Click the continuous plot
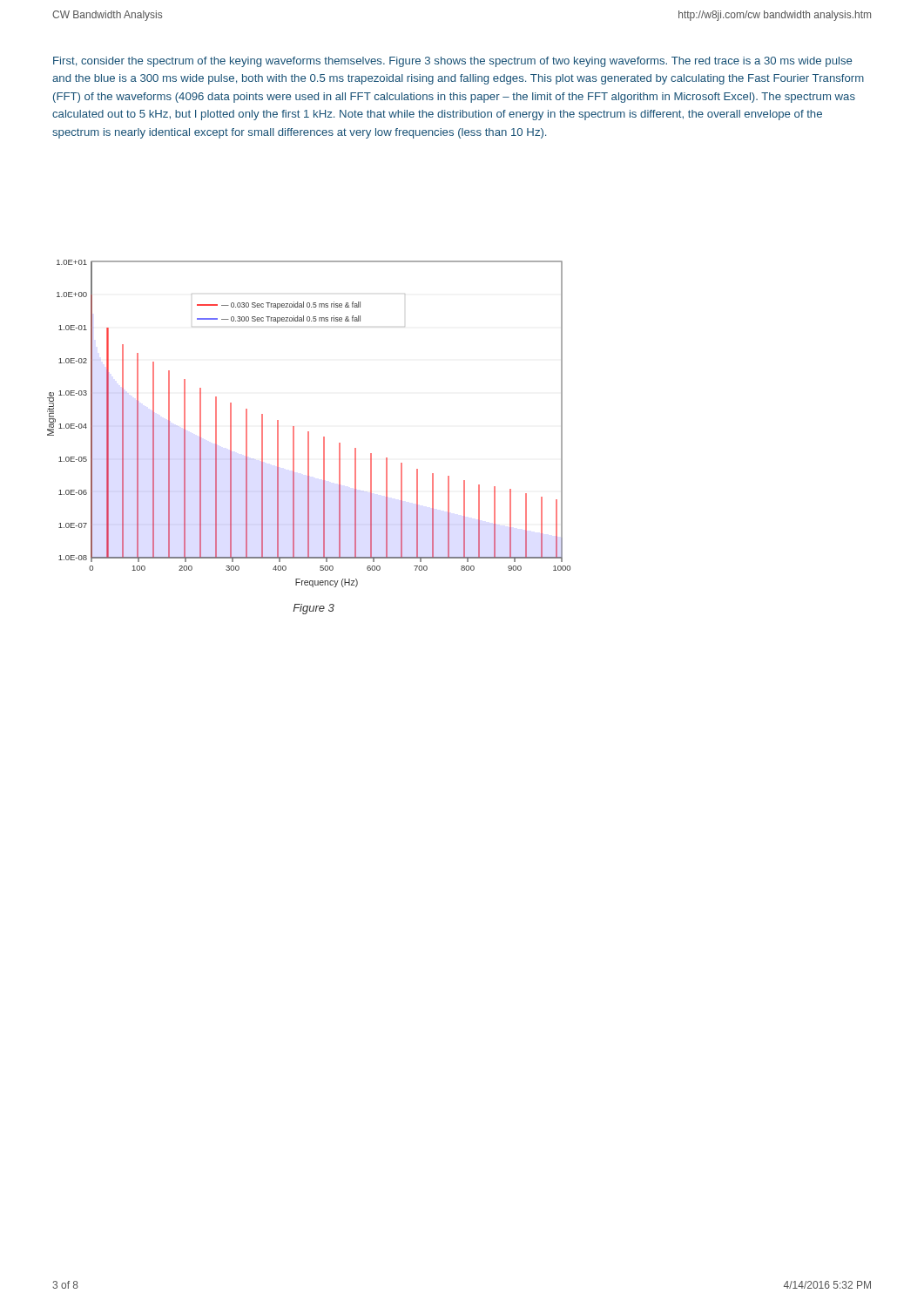Viewport: 924px width, 1307px height. [314, 423]
